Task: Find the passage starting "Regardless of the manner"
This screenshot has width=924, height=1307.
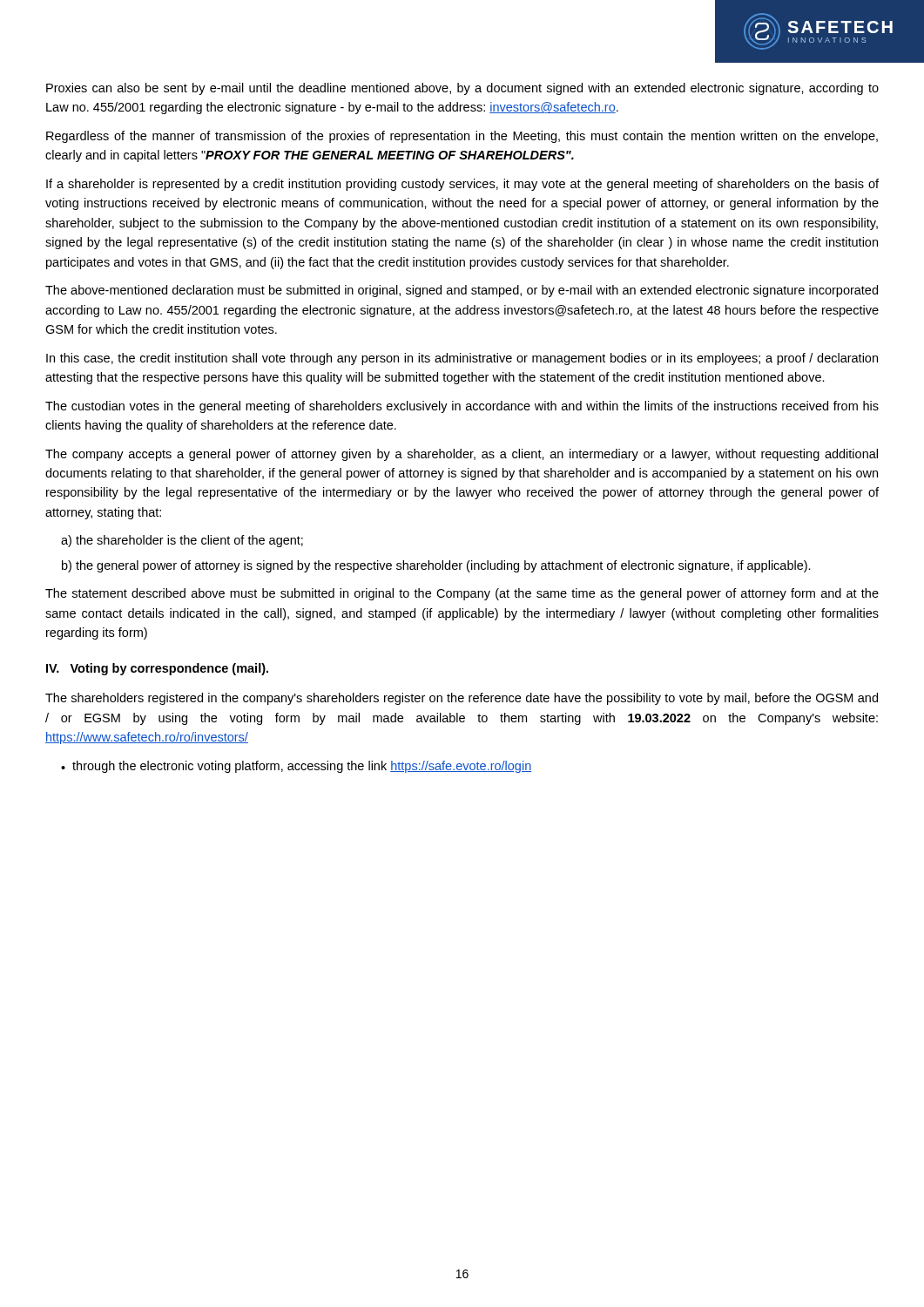Action: coord(462,146)
